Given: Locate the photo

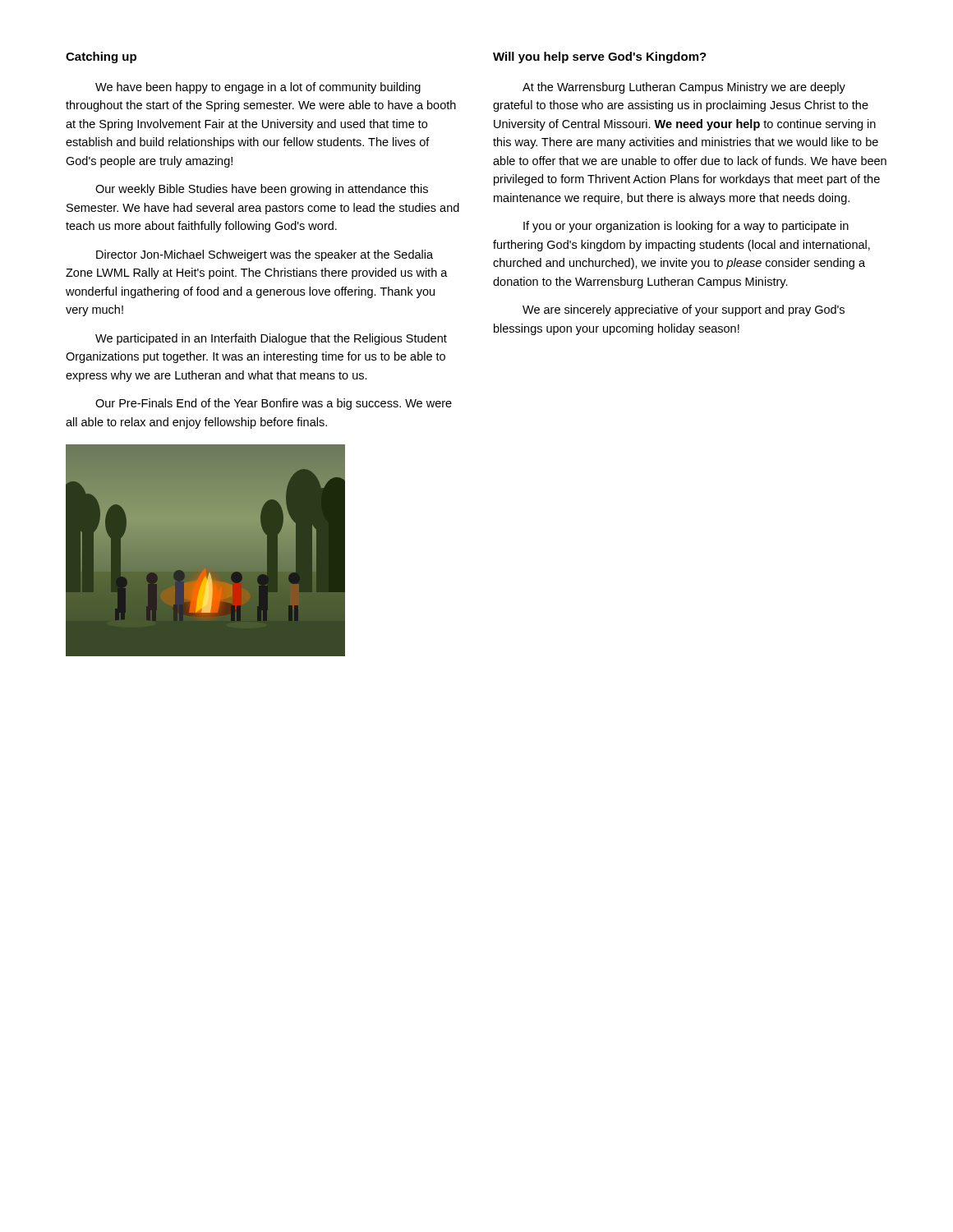Looking at the screenshot, I should click(x=205, y=550).
